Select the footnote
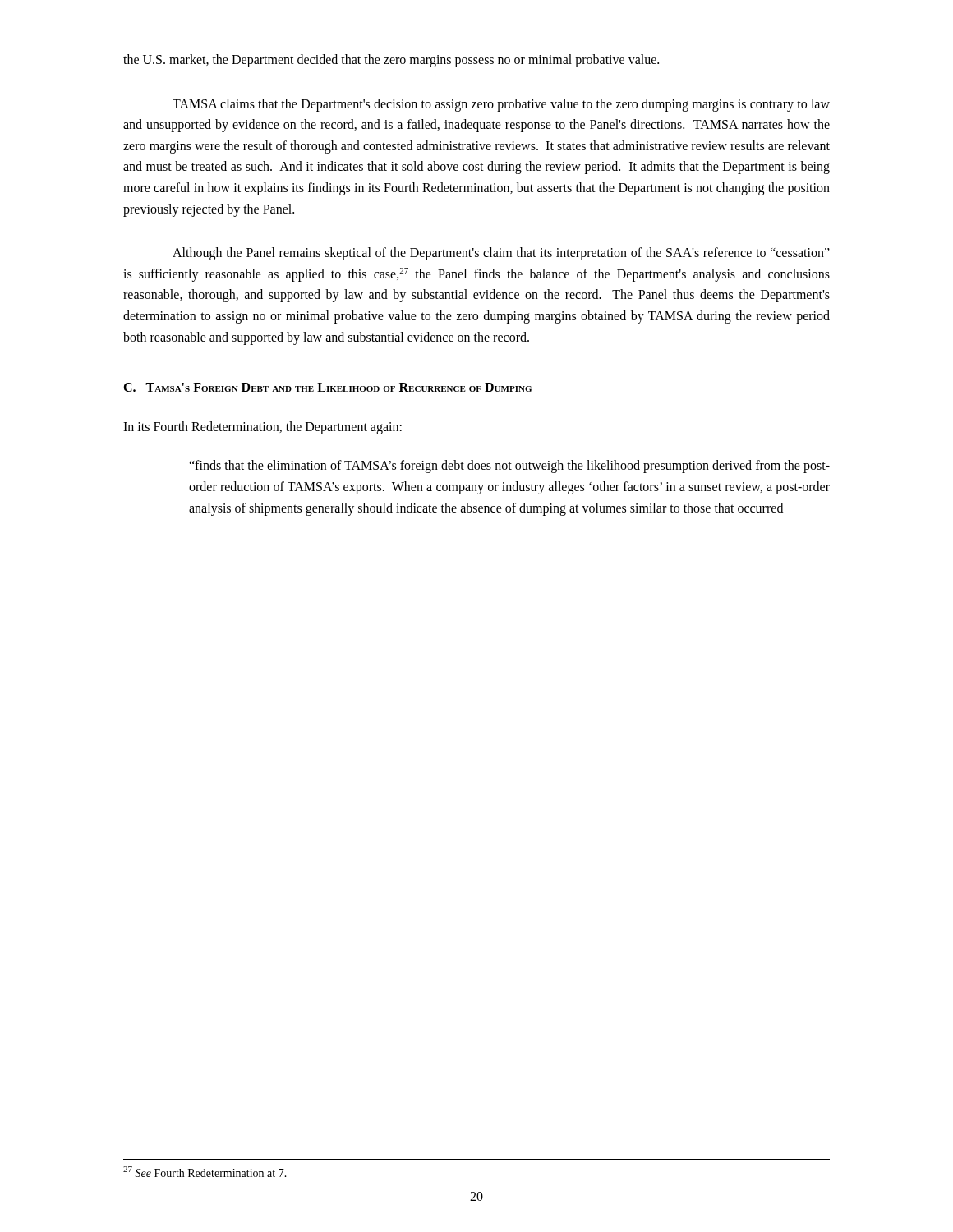The height and width of the screenshot is (1232, 953). point(205,1172)
